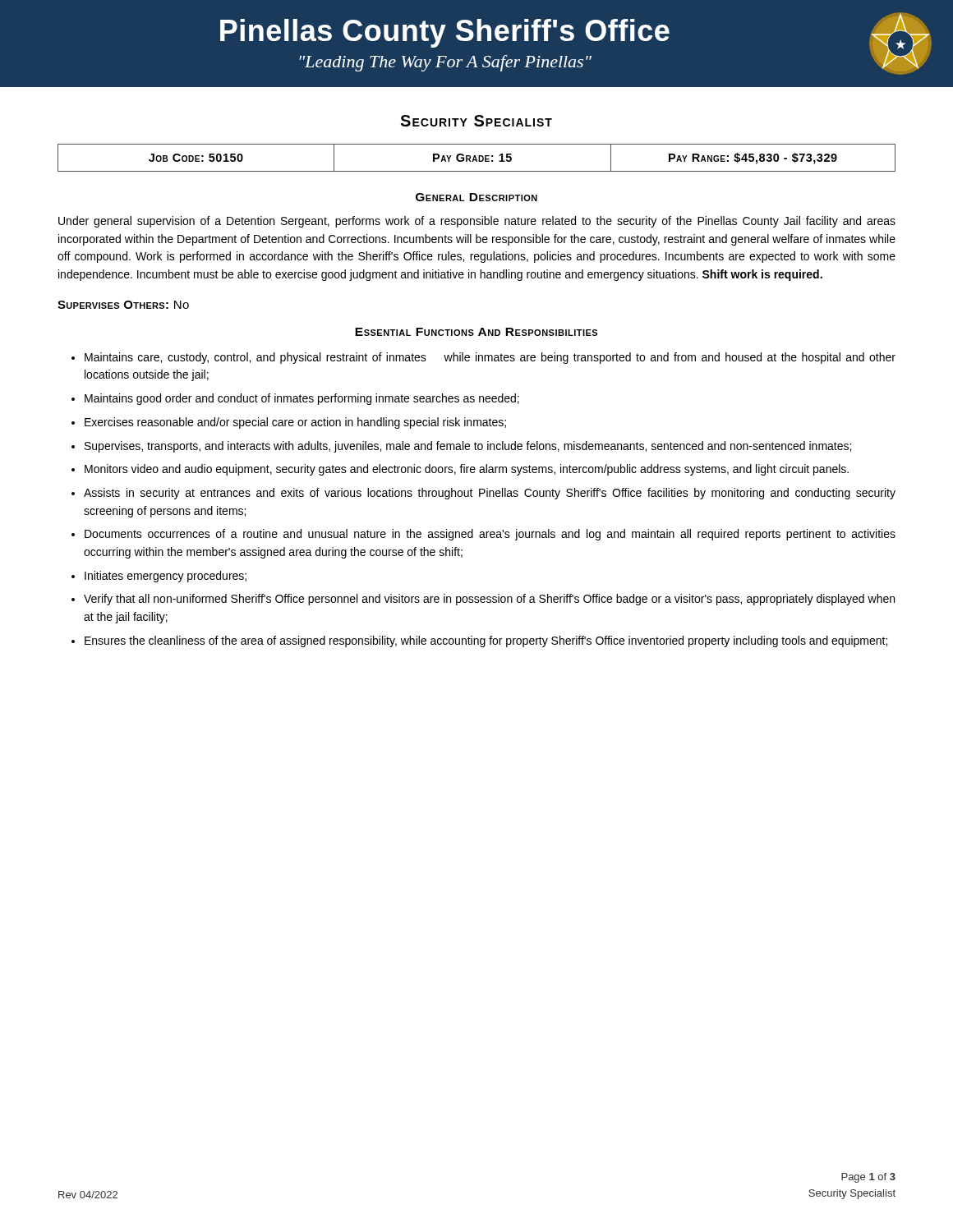Where does it say "General Description"?
This screenshot has width=953, height=1232.
tap(476, 197)
